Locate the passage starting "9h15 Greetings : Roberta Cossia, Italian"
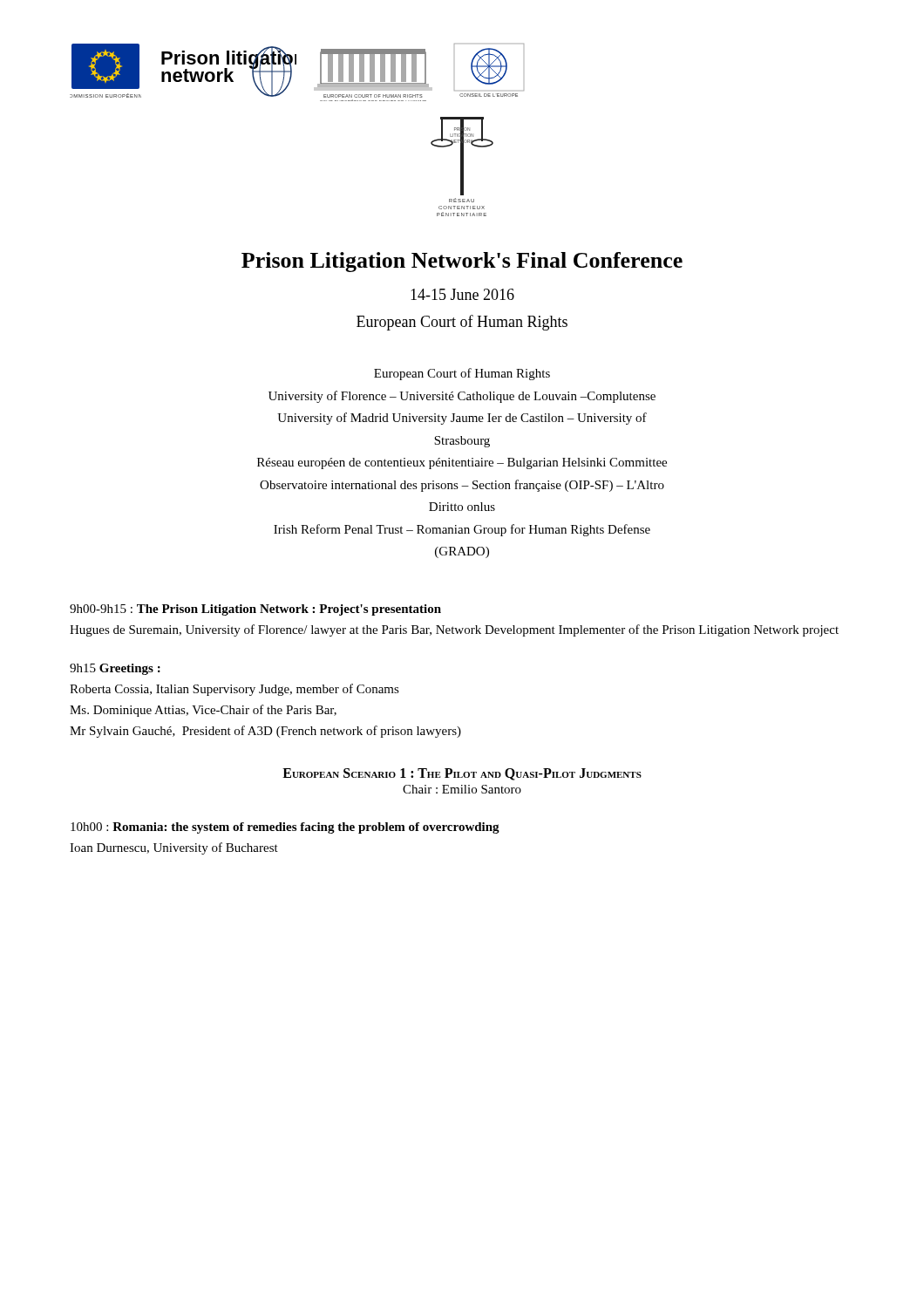 pyautogui.click(x=265, y=699)
